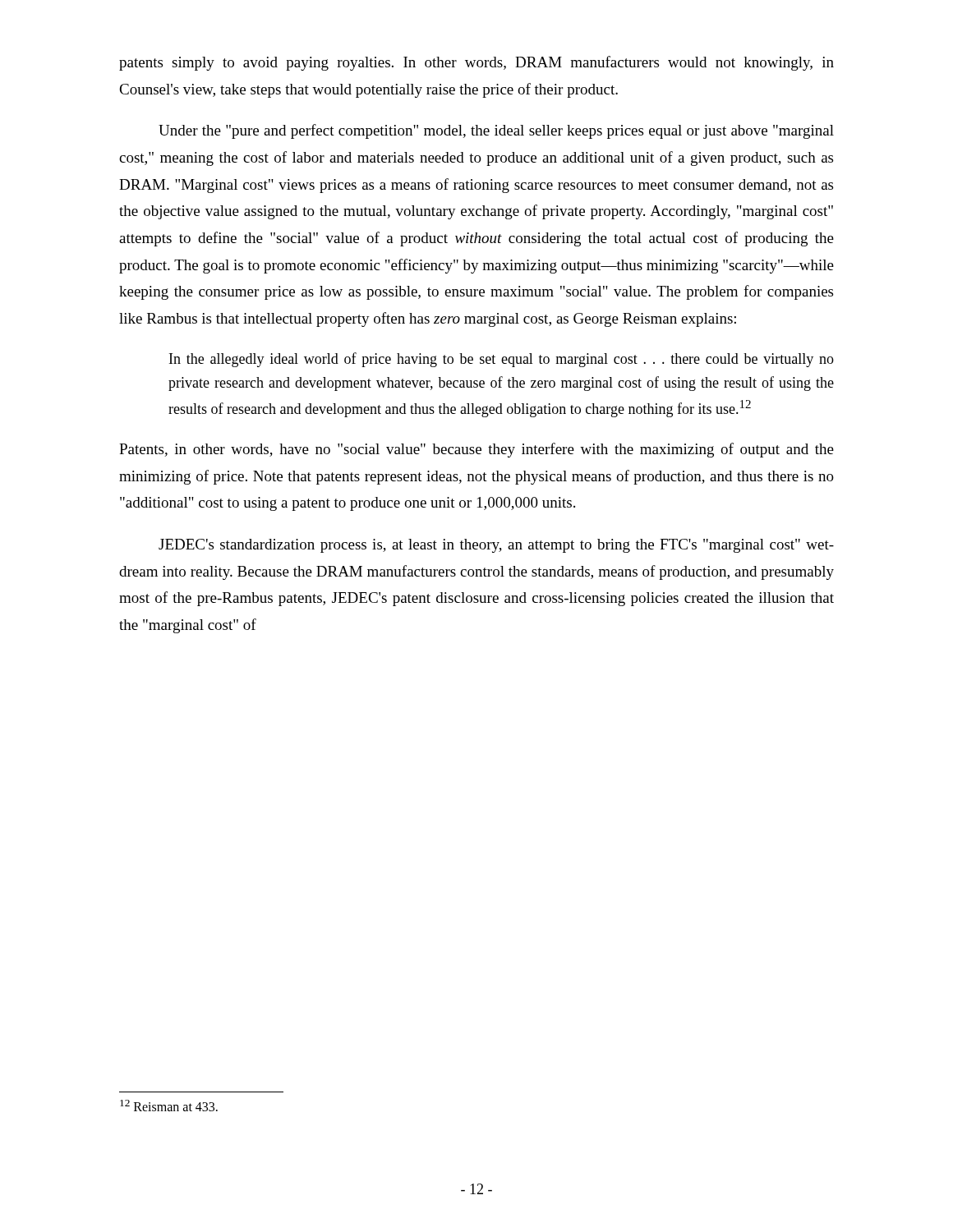Find the text block starting "12 Reisman at 433."
Viewport: 953px width, 1232px height.
[x=169, y=1105]
